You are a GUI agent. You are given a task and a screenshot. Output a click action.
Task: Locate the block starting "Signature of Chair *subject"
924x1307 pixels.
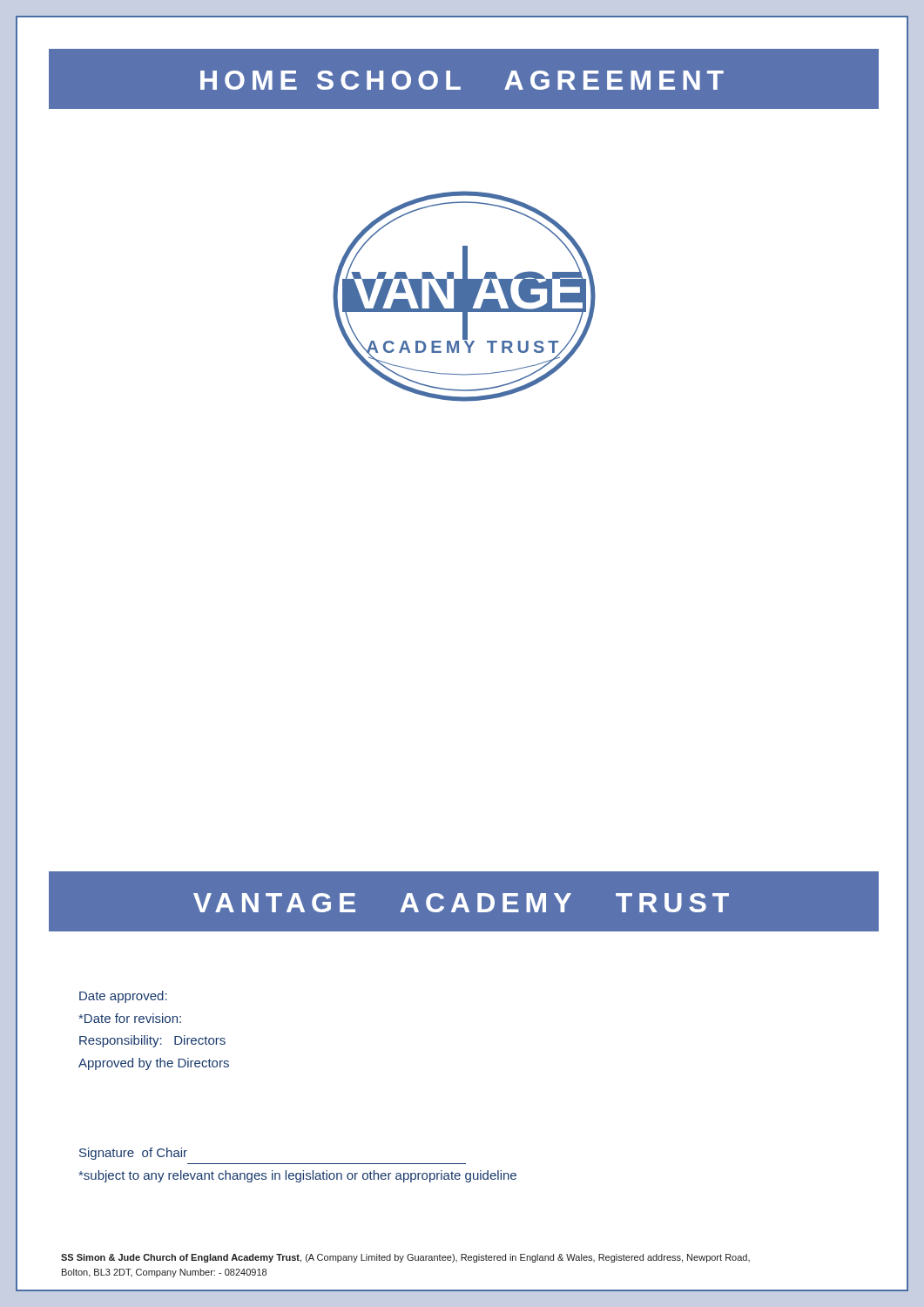click(x=298, y=1163)
